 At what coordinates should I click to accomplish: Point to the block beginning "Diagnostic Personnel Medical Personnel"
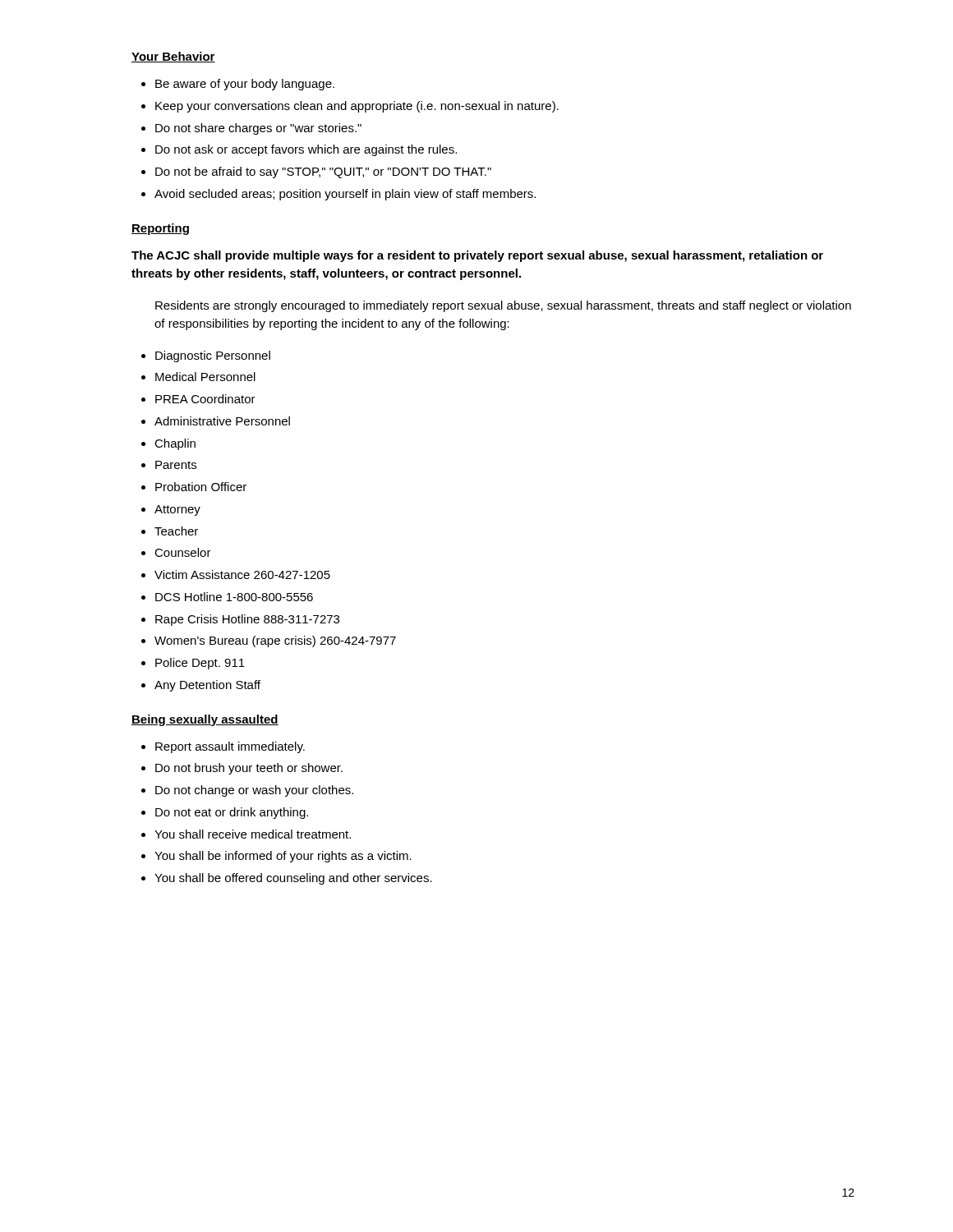[206, 356]
